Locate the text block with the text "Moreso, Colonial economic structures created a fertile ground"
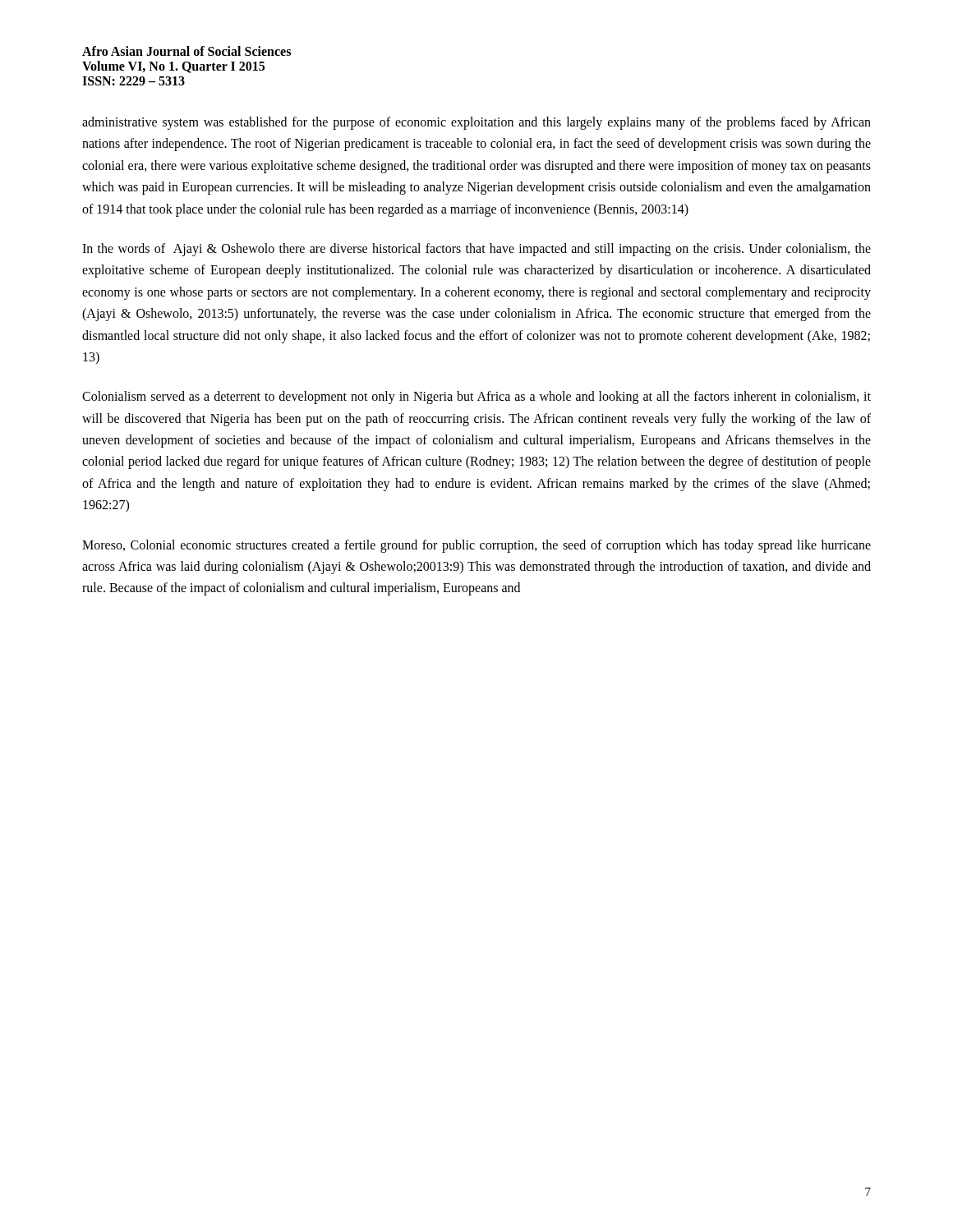 [476, 566]
